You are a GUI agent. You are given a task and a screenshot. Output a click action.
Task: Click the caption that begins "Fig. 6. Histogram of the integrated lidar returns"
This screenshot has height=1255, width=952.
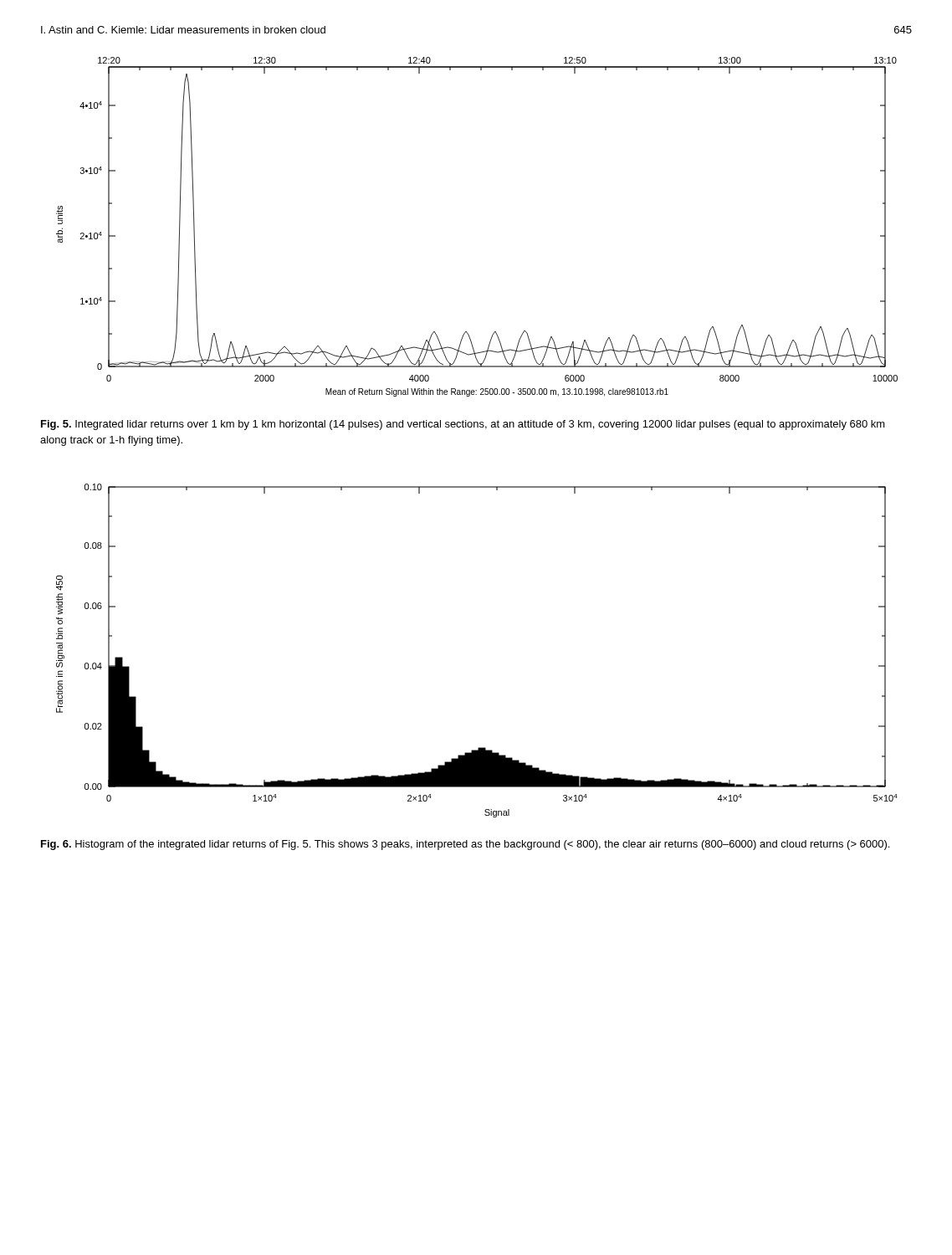(465, 844)
